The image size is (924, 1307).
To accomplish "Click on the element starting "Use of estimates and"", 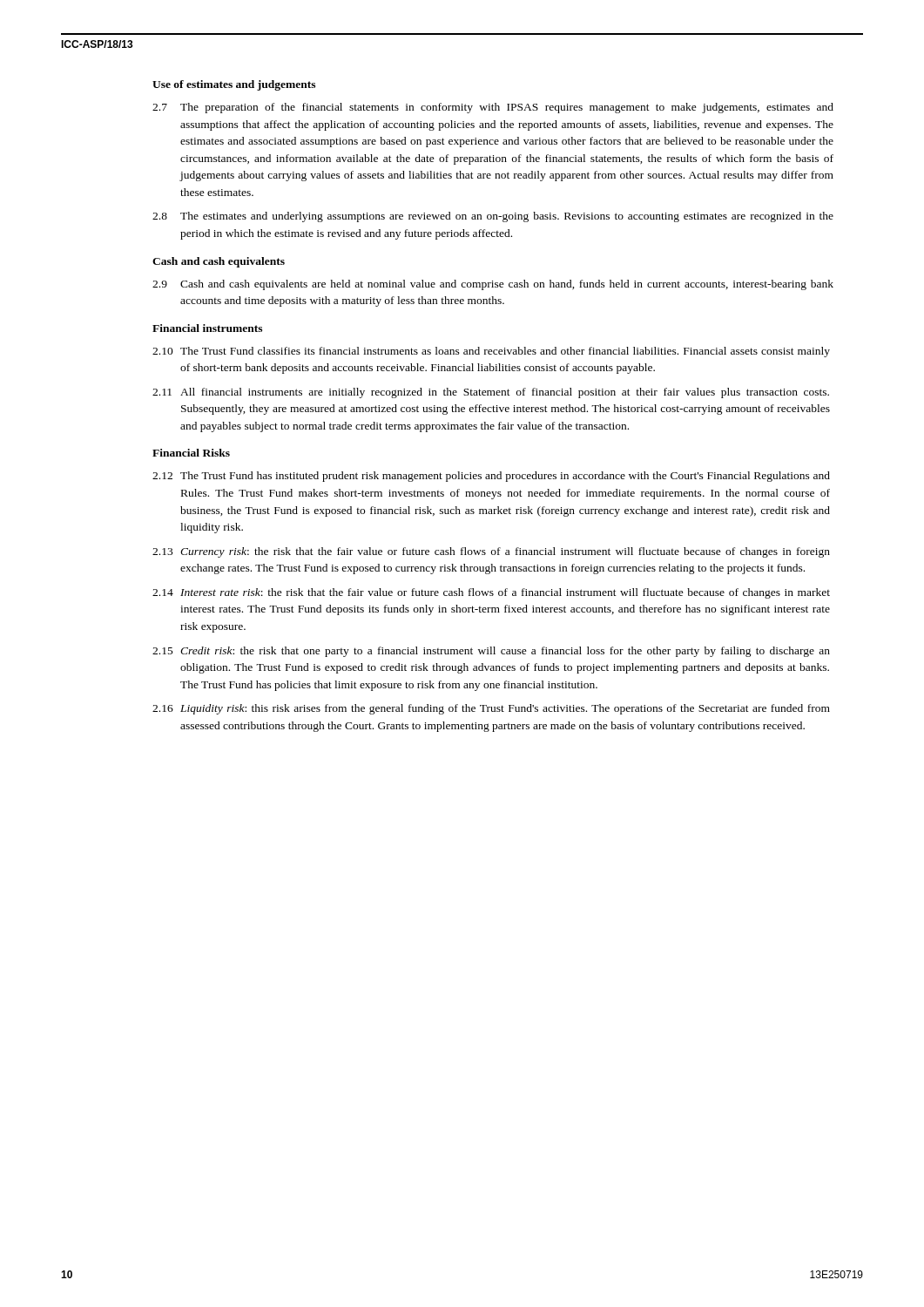I will point(234,84).
